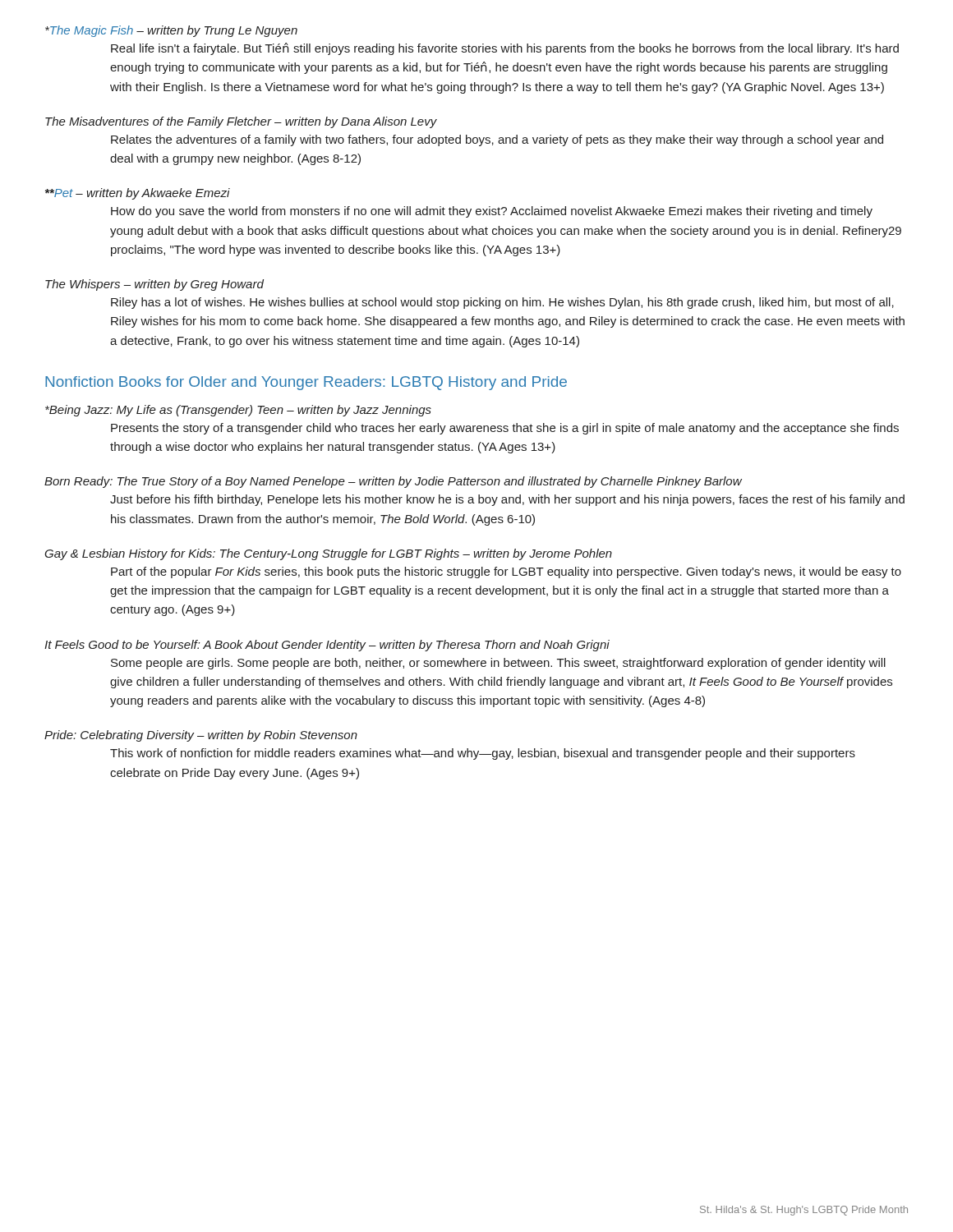
Task: Locate the block of text that opens with "*Being Jazz: My Life as (Transgender)"
Action: 476,429
